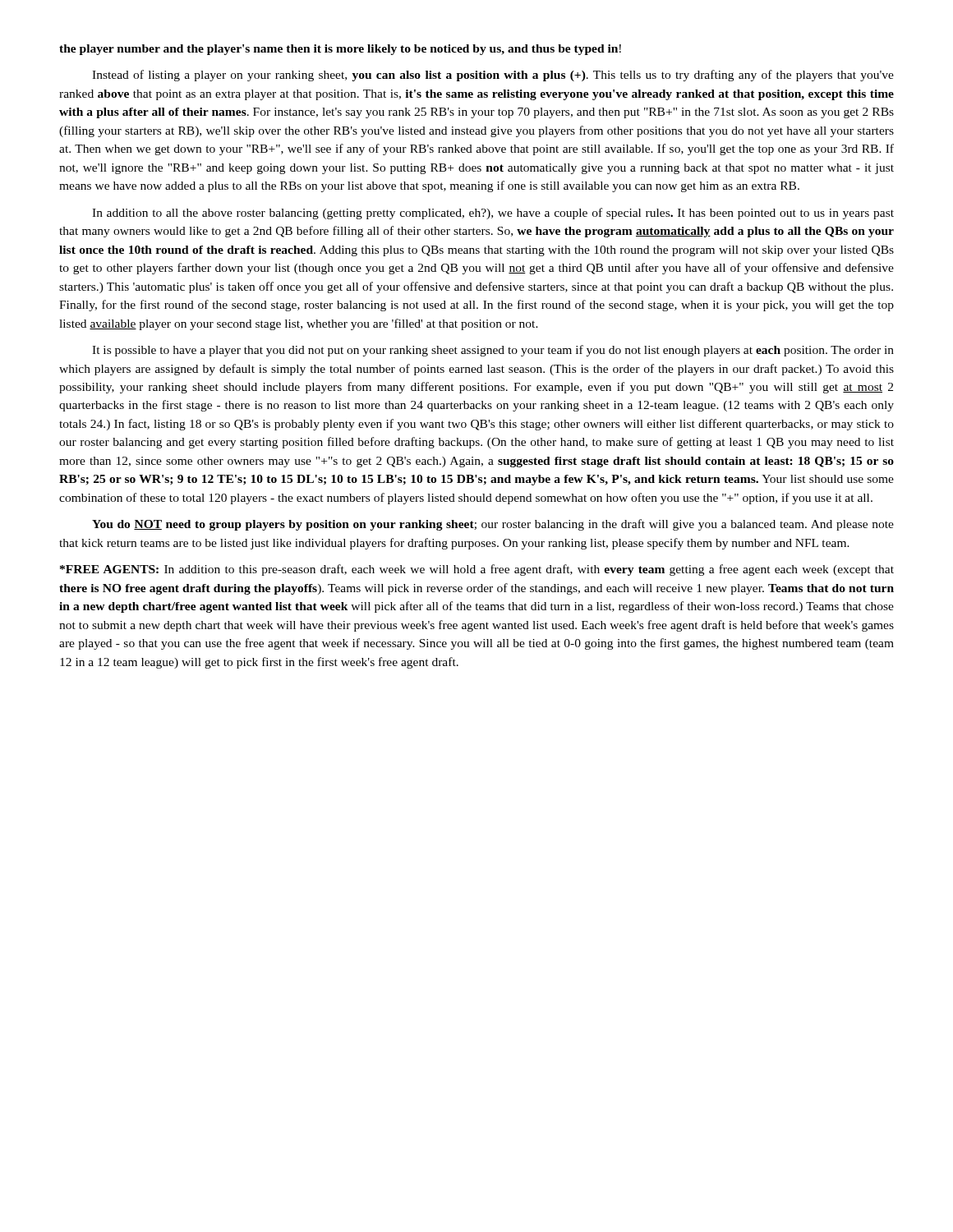Click on the element starting "the player number and the player's name then"
Viewport: 953px width, 1232px height.
(476, 355)
